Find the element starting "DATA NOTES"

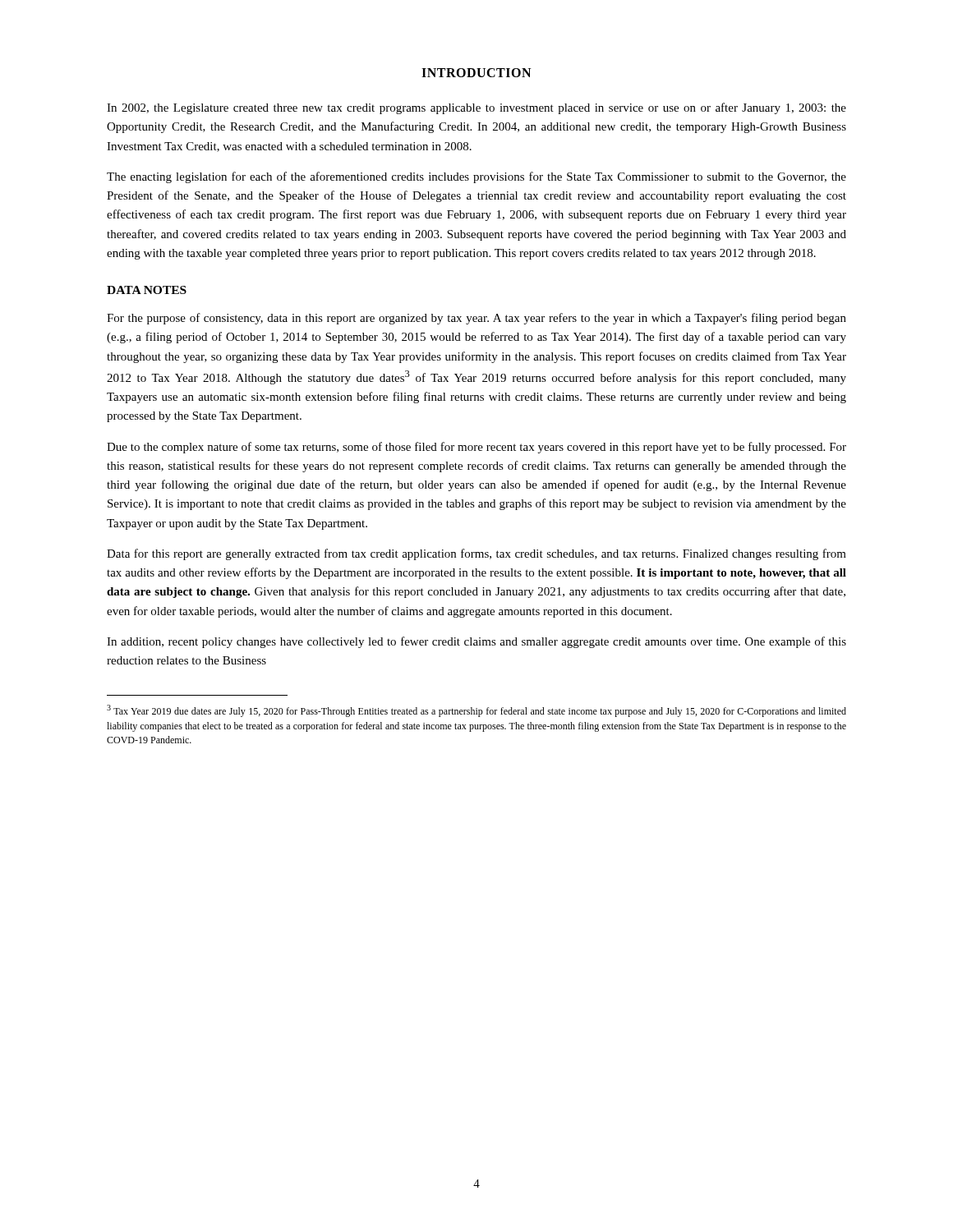pos(147,290)
